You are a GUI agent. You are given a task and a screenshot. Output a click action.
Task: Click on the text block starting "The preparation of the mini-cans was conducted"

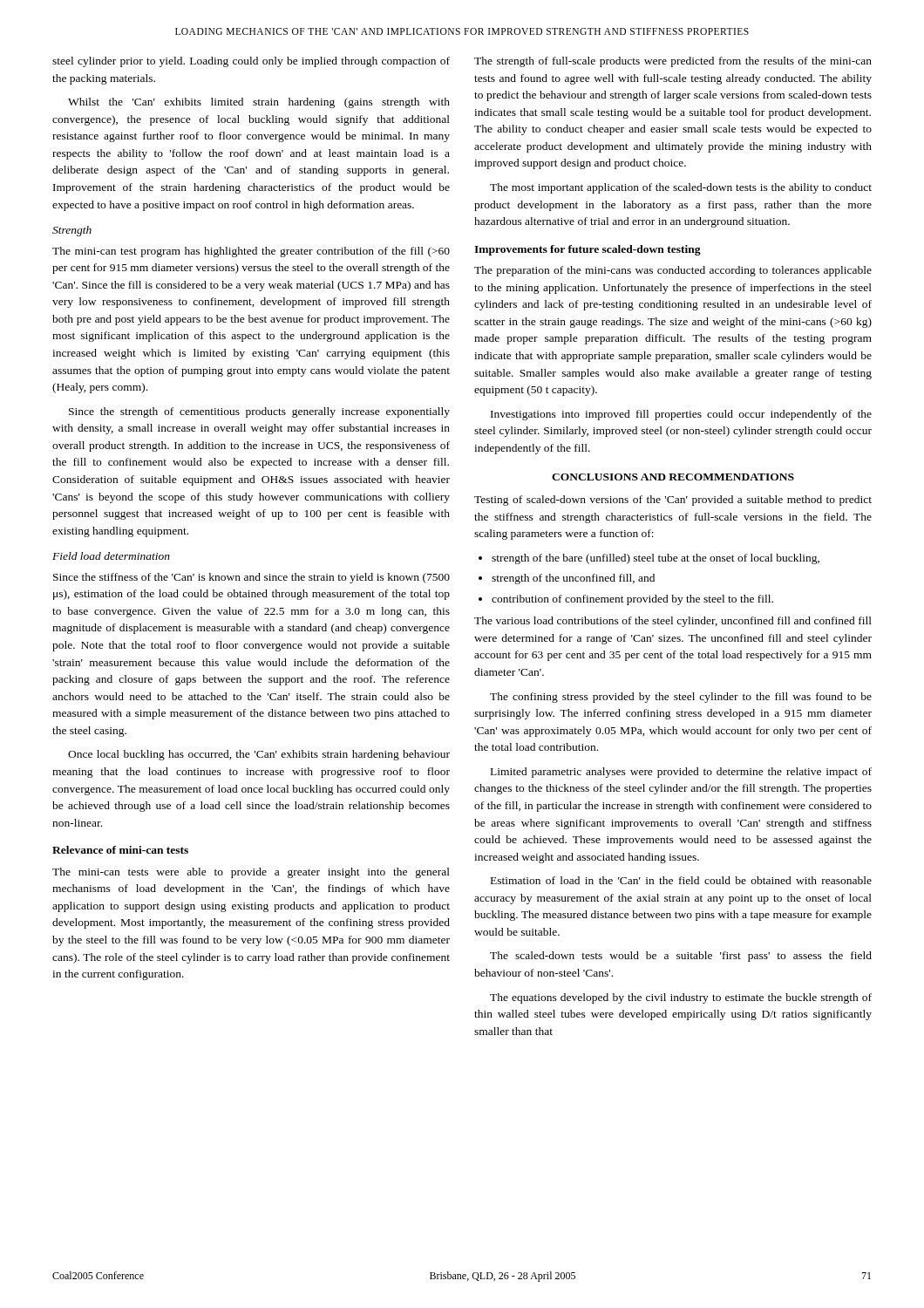pos(673,359)
